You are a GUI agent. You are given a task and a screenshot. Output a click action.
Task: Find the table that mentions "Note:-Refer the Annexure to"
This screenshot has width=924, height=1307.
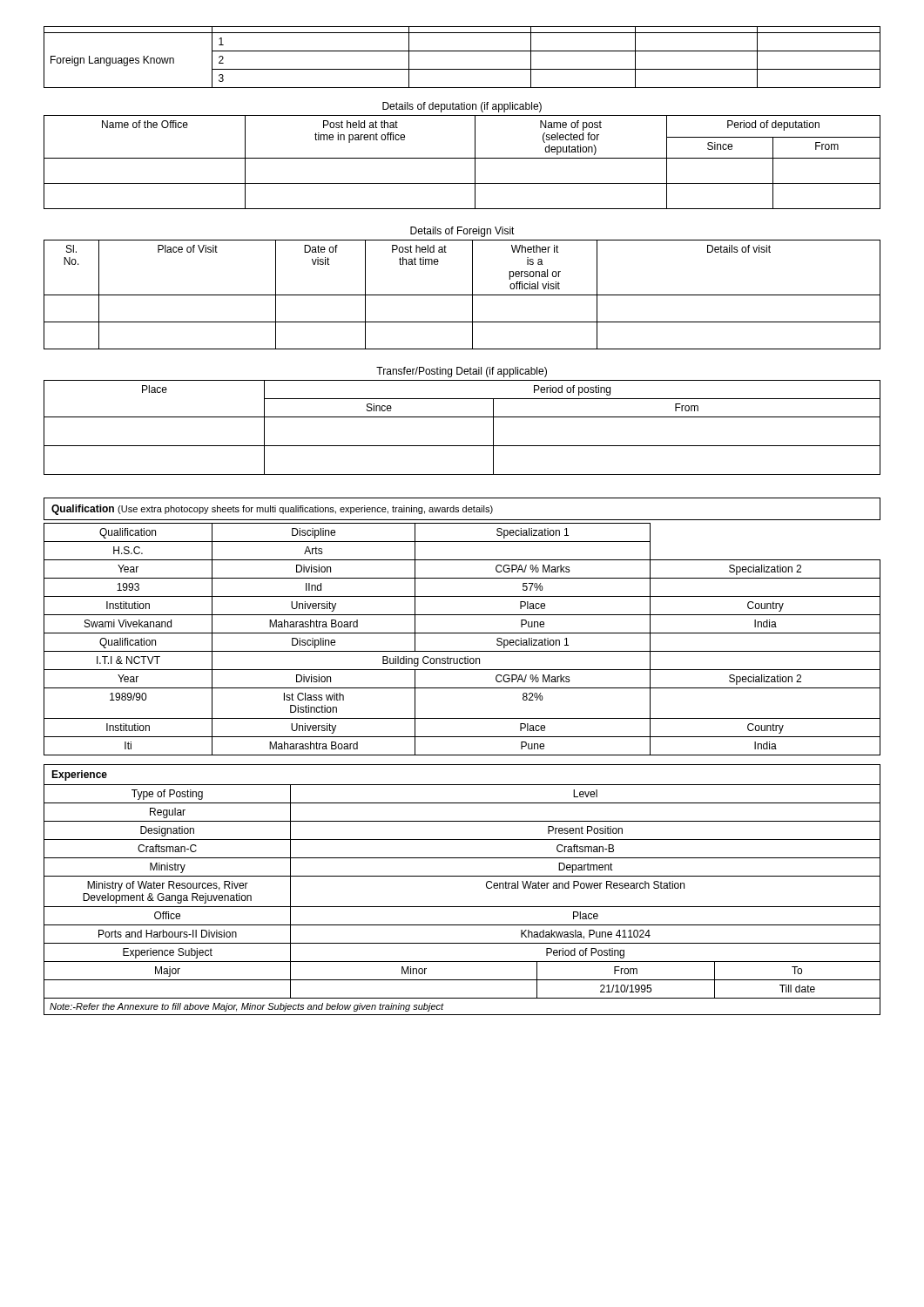tap(462, 890)
